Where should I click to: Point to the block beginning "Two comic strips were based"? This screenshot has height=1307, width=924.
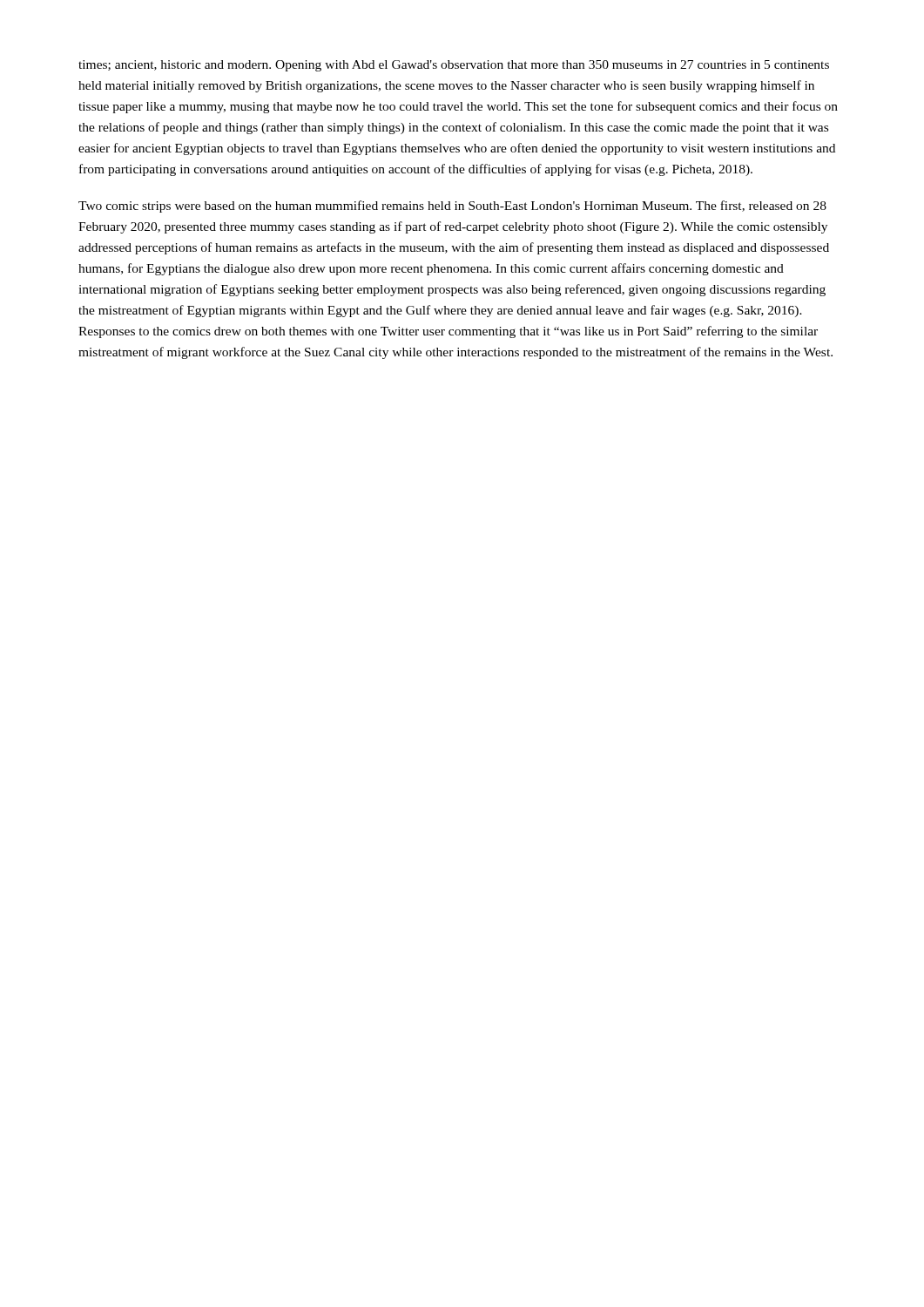(456, 279)
